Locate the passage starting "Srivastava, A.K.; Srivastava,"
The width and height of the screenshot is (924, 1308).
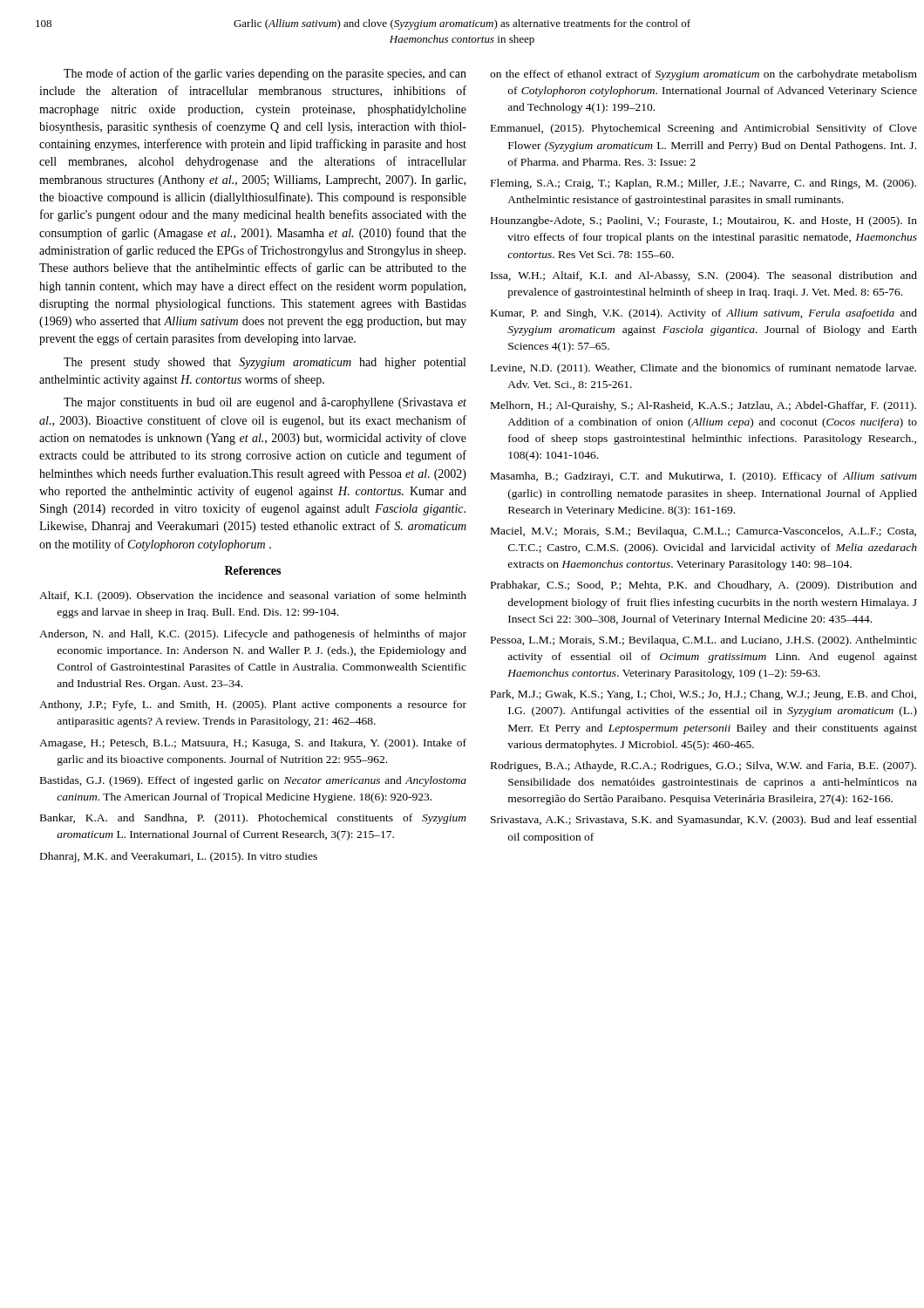pyautogui.click(x=703, y=828)
